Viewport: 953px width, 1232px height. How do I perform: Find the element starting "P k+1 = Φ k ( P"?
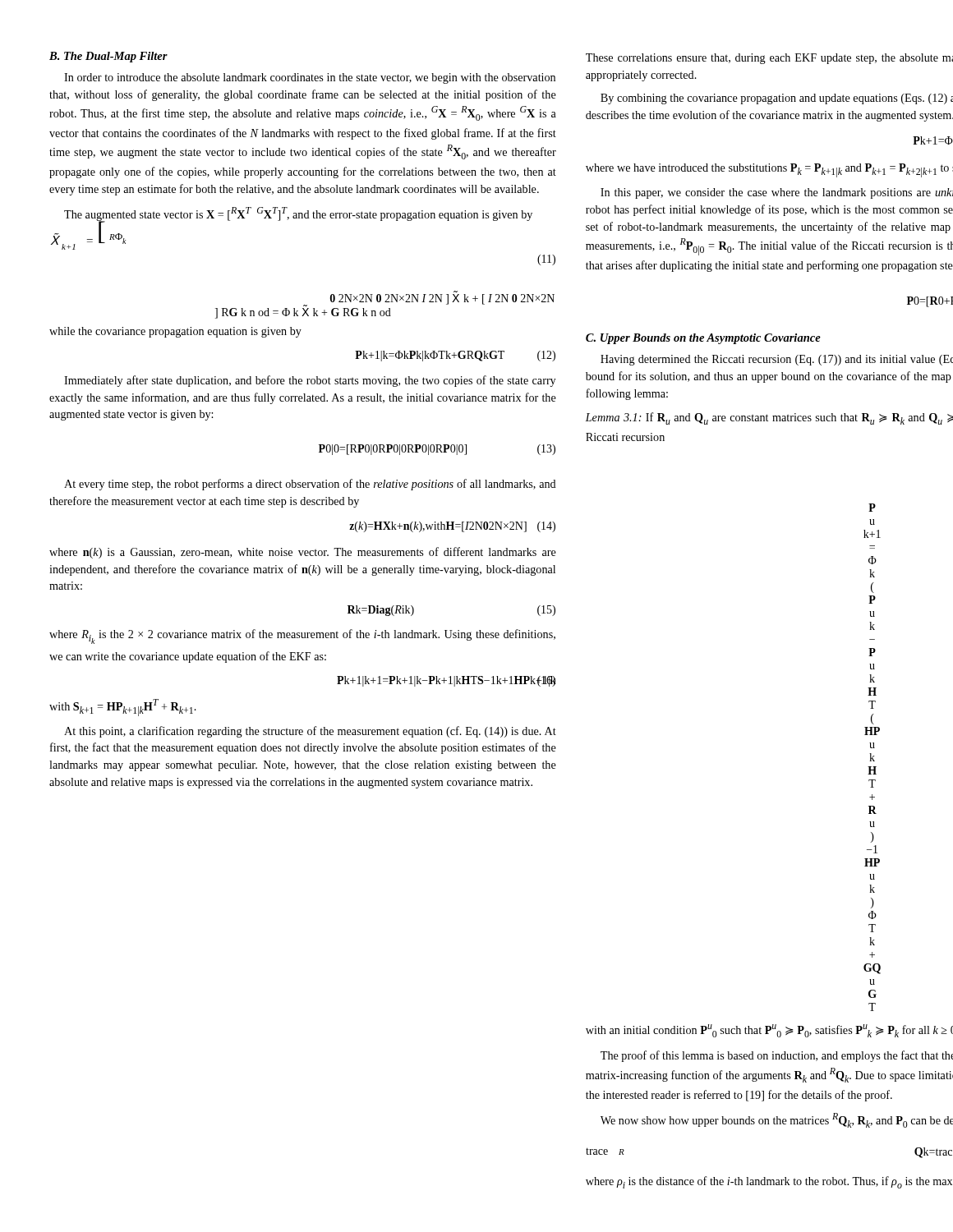pyautogui.click(x=933, y=140)
